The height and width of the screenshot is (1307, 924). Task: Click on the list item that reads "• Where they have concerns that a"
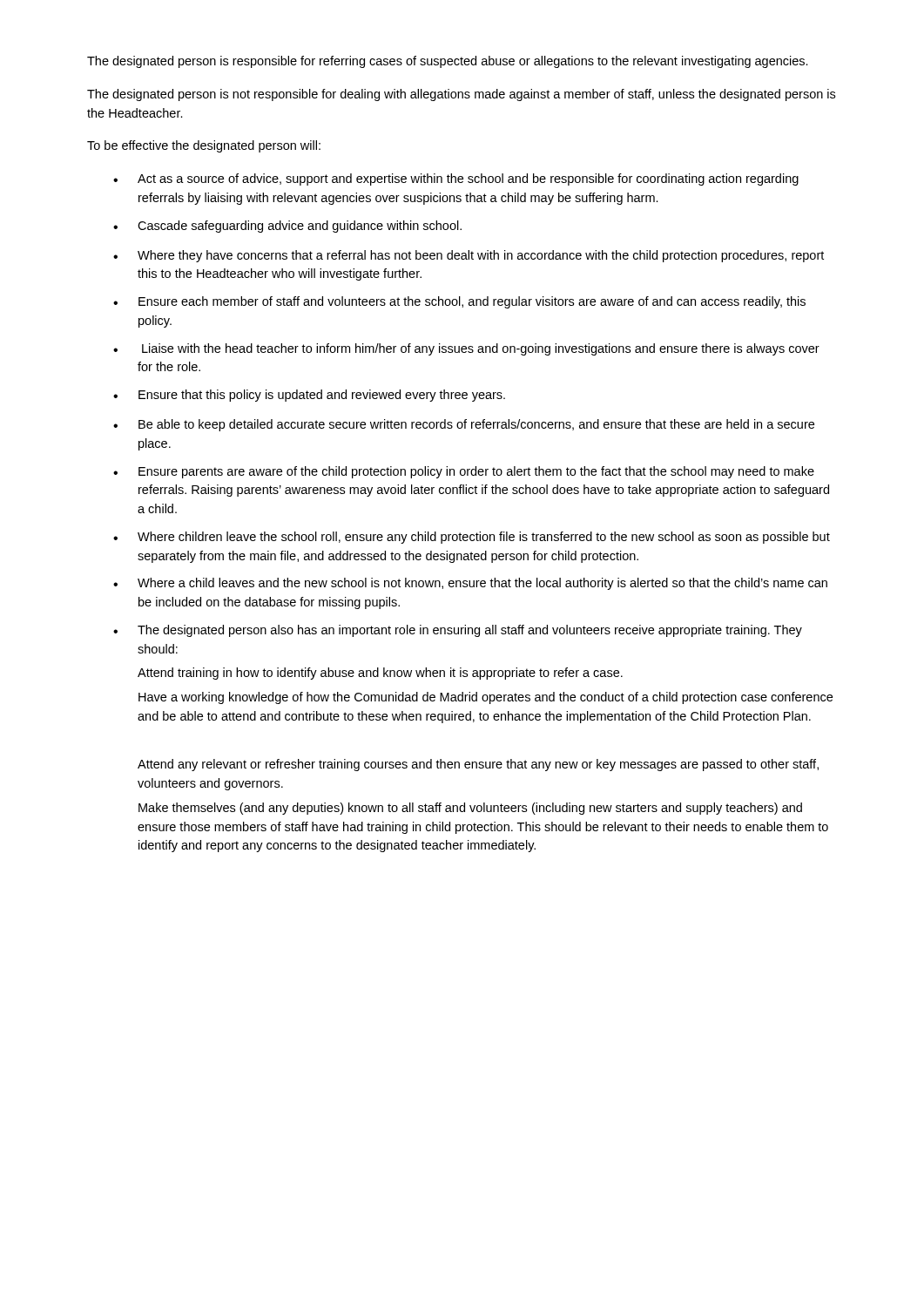pos(475,265)
